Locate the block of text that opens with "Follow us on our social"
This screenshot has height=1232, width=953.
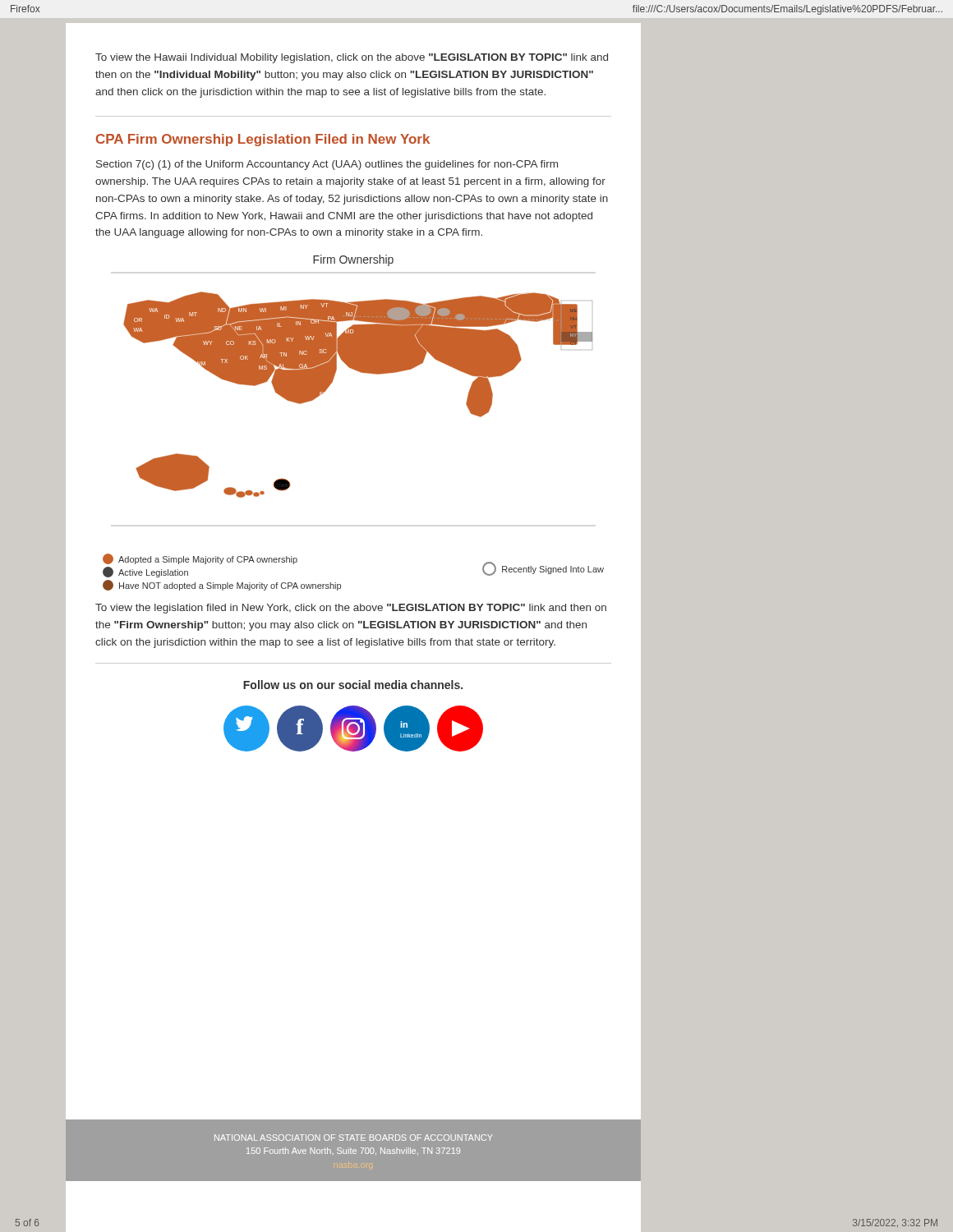point(353,685)
